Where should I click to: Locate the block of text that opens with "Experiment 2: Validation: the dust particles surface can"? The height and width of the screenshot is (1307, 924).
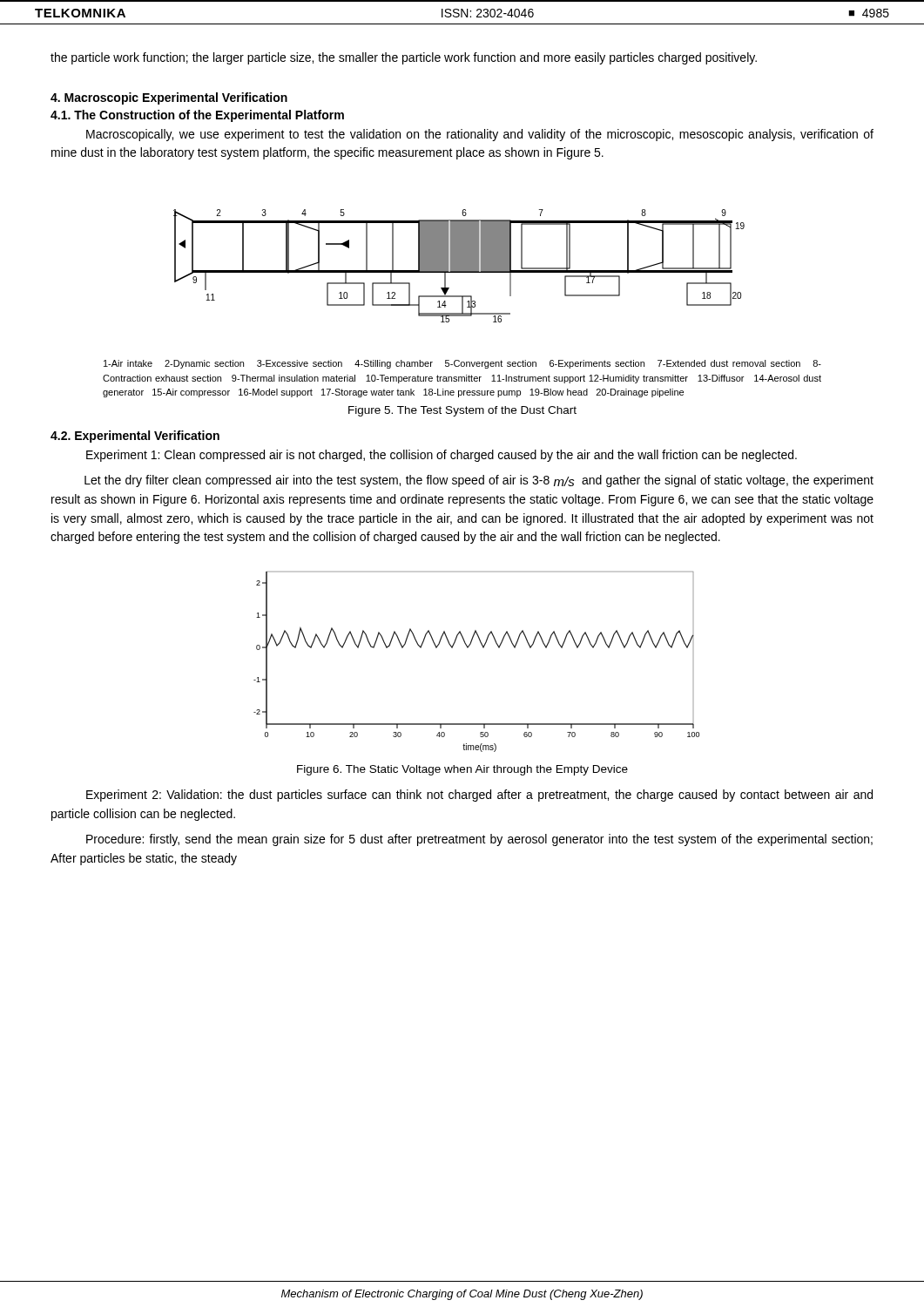462,804
